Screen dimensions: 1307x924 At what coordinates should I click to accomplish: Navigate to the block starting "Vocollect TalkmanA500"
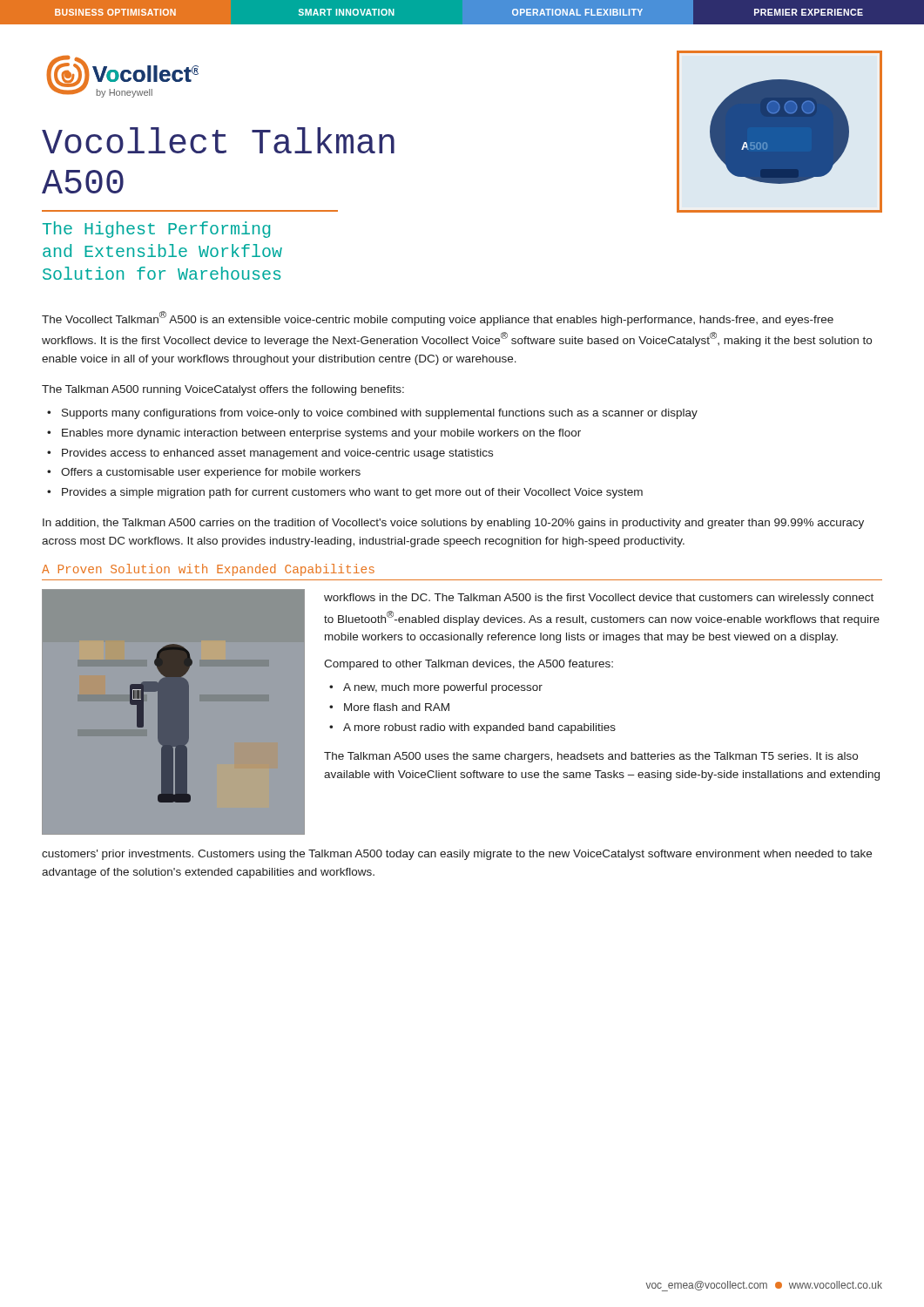[197, 153]
